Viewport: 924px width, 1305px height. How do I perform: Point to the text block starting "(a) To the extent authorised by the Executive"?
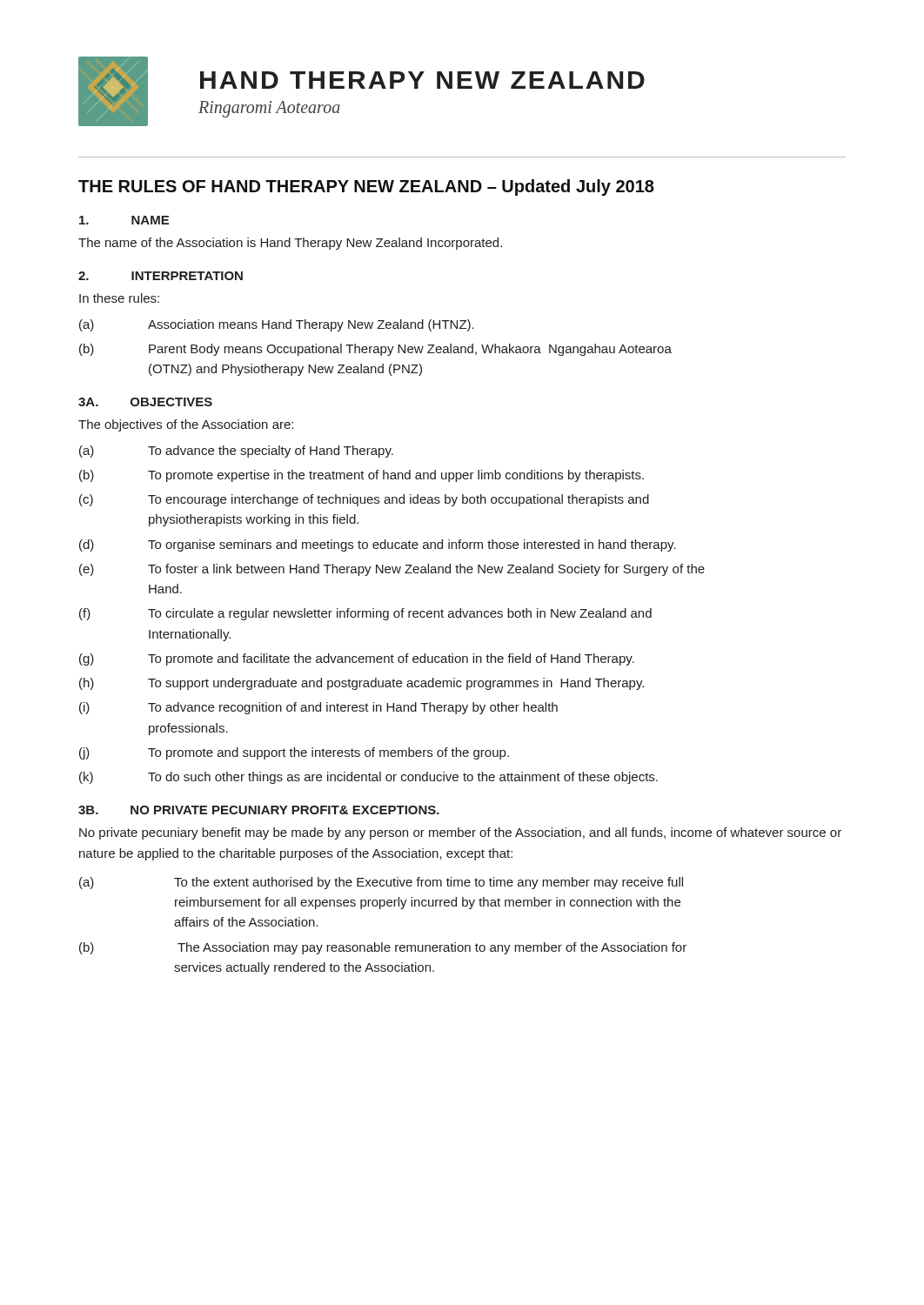[x=462, y=902]
